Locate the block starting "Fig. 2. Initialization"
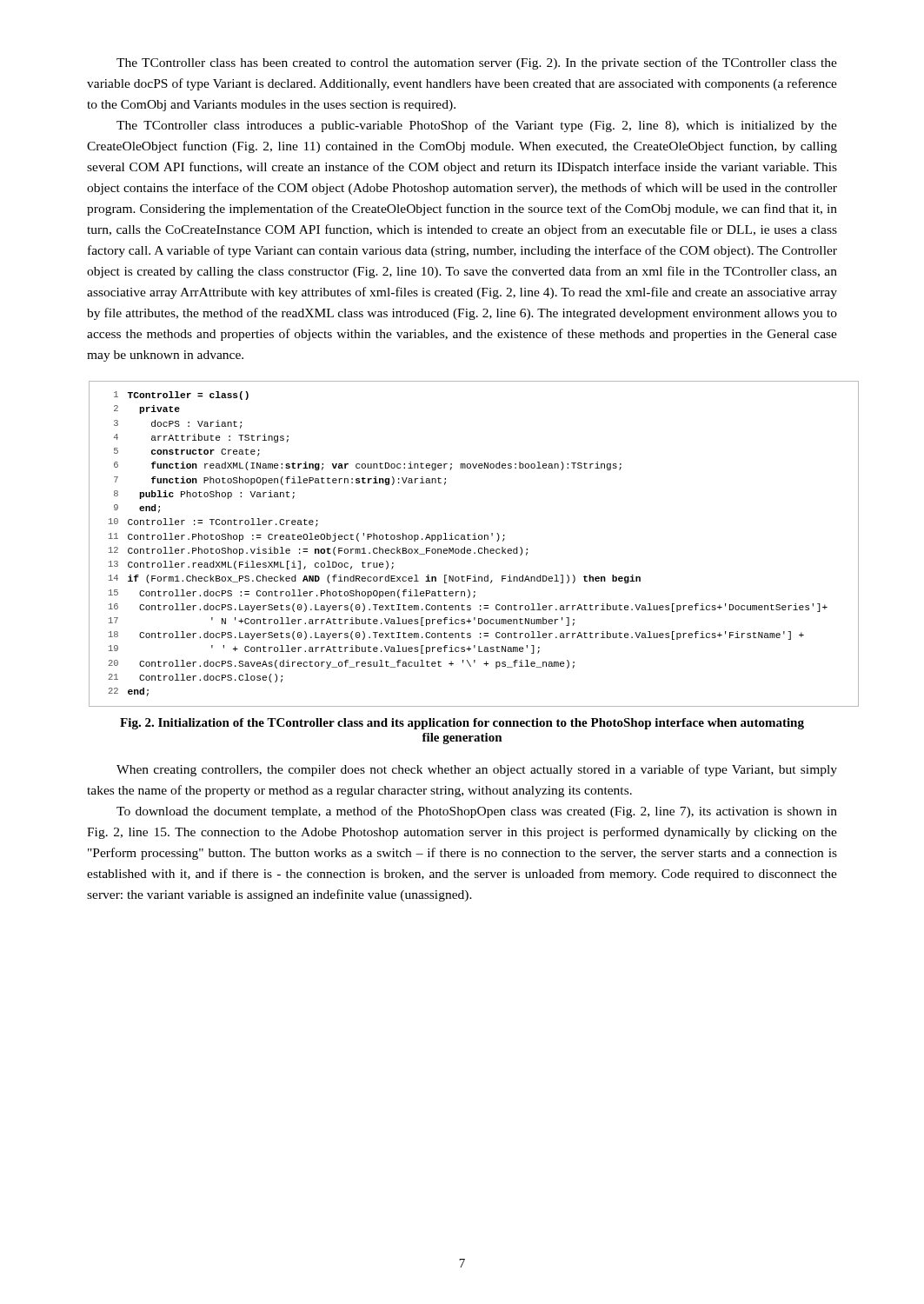Viewport: 924px width, 1304px height. [x=462, y=730]
